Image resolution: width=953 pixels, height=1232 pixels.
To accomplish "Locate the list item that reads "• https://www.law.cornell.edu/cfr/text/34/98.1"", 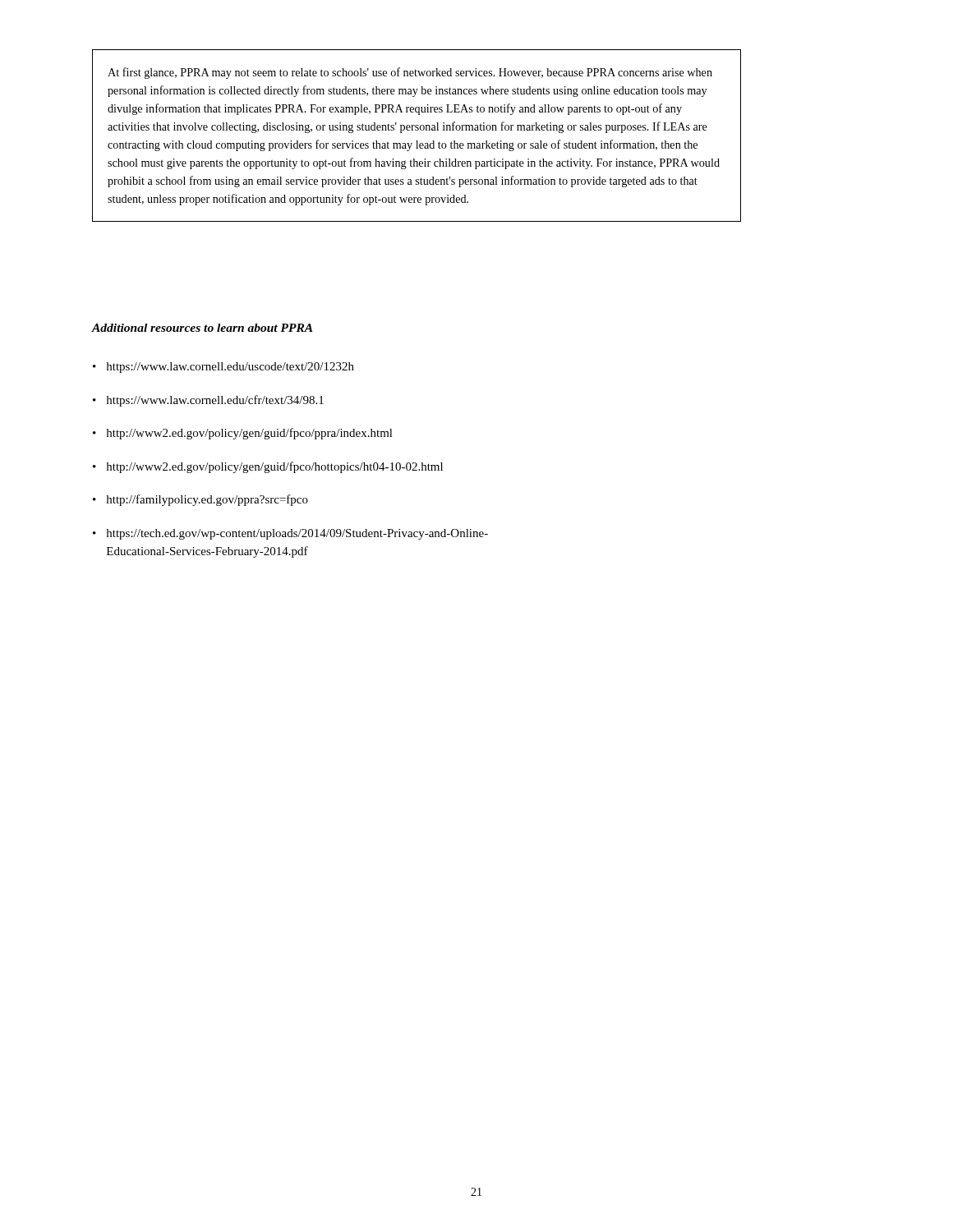I will [x=208, y=401].
